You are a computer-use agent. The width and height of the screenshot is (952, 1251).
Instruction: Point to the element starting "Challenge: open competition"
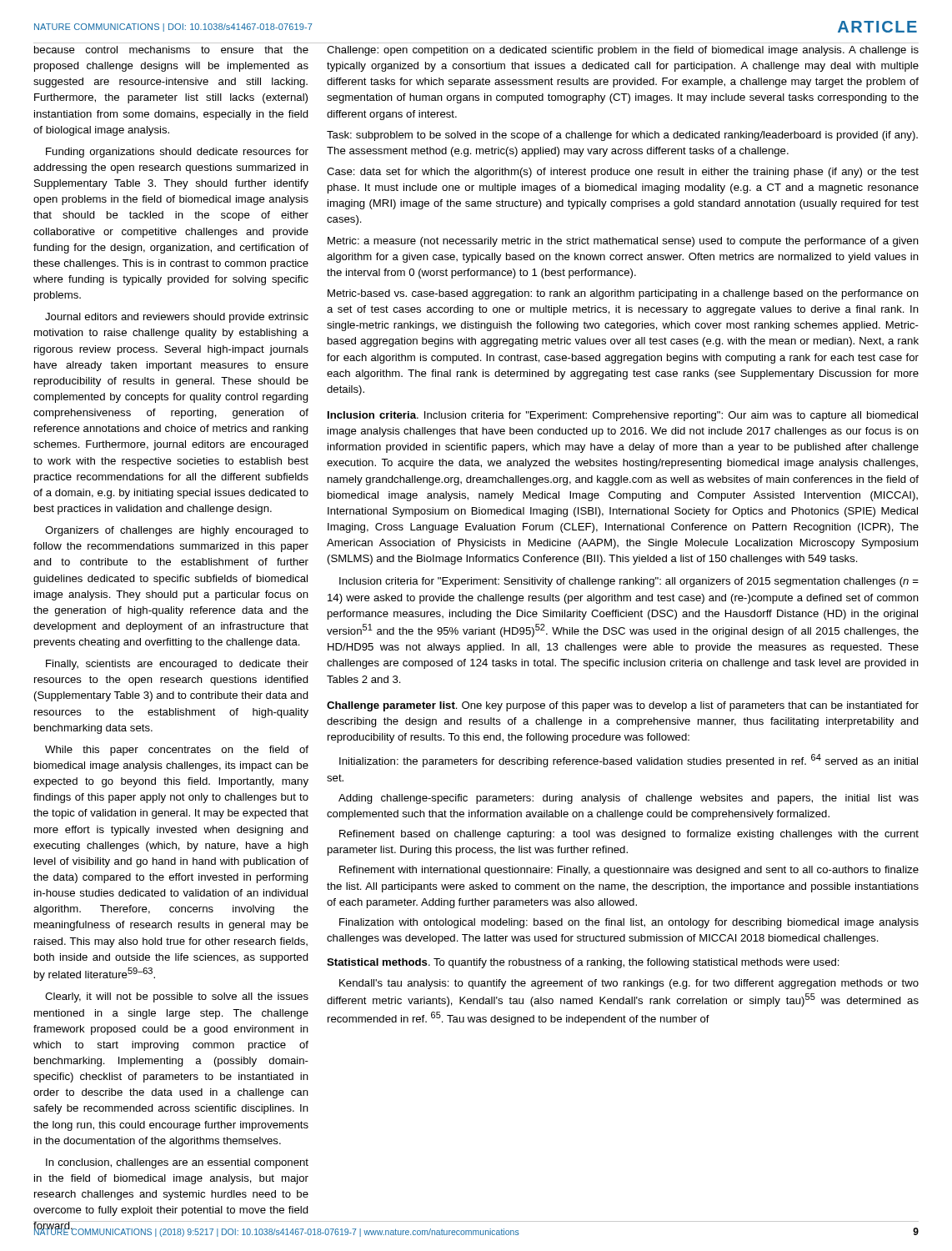pyautogui.click(x=623, y=82)
